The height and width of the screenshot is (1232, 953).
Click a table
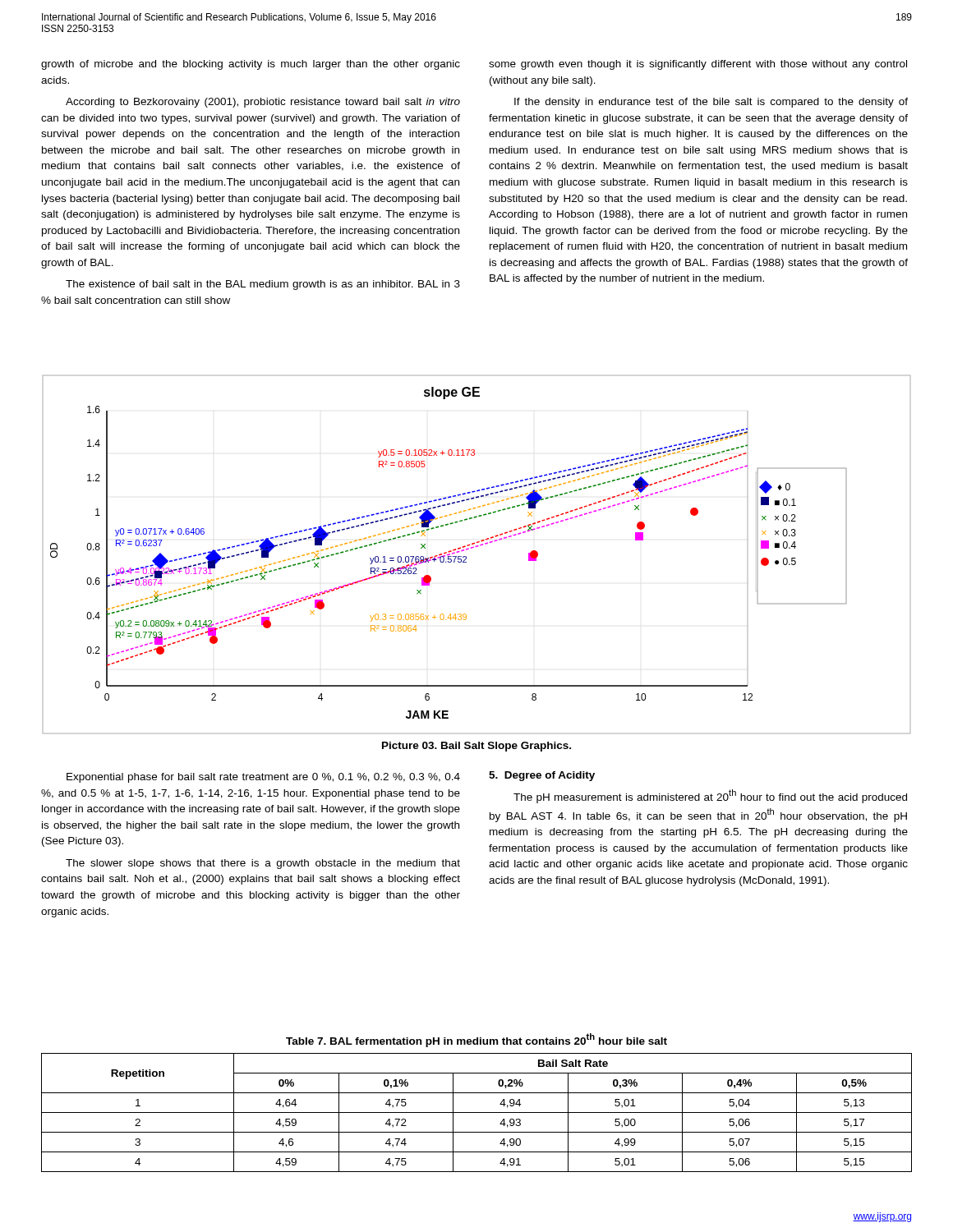[476, 1112]
